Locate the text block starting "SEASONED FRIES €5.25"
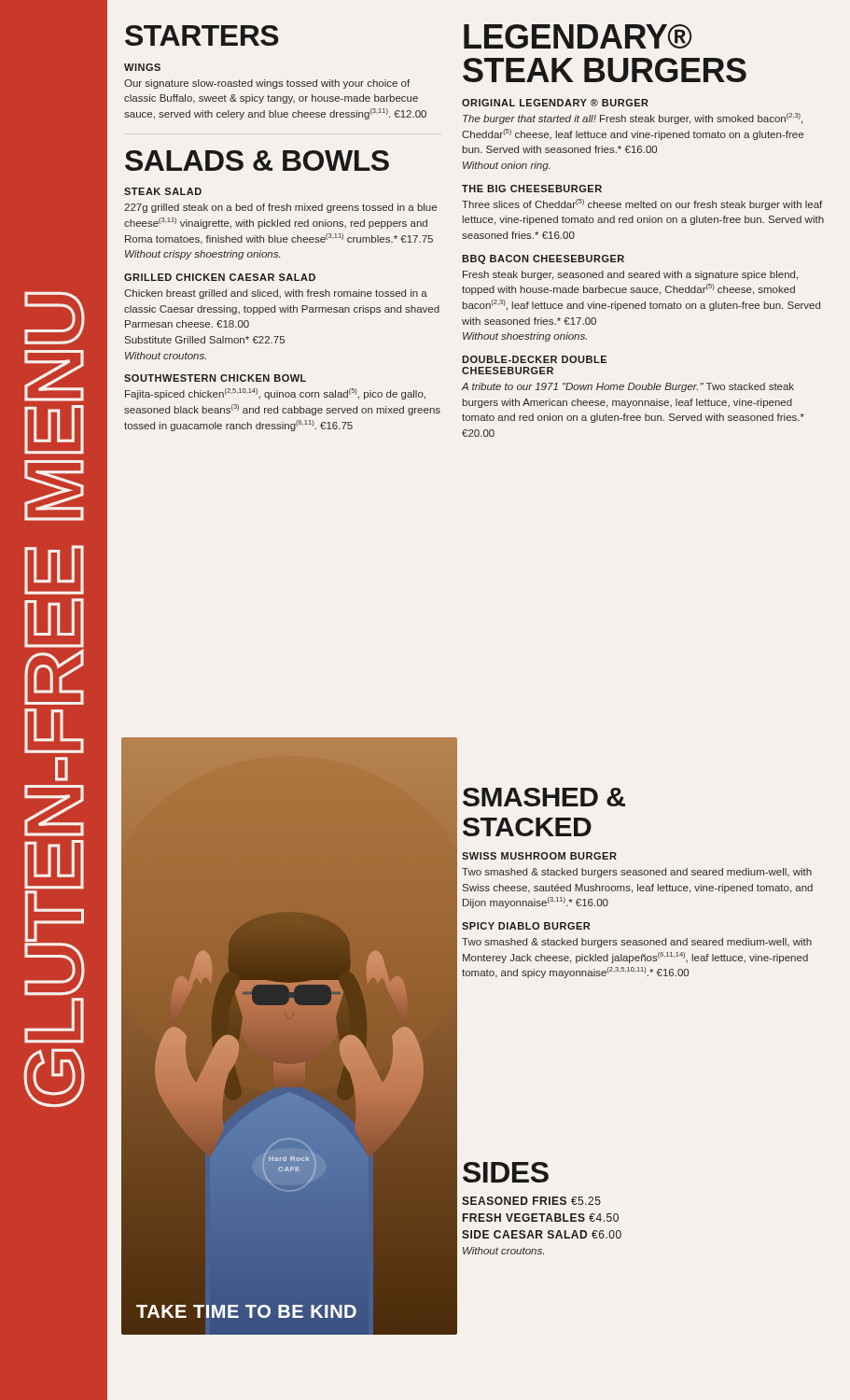 532,1201
